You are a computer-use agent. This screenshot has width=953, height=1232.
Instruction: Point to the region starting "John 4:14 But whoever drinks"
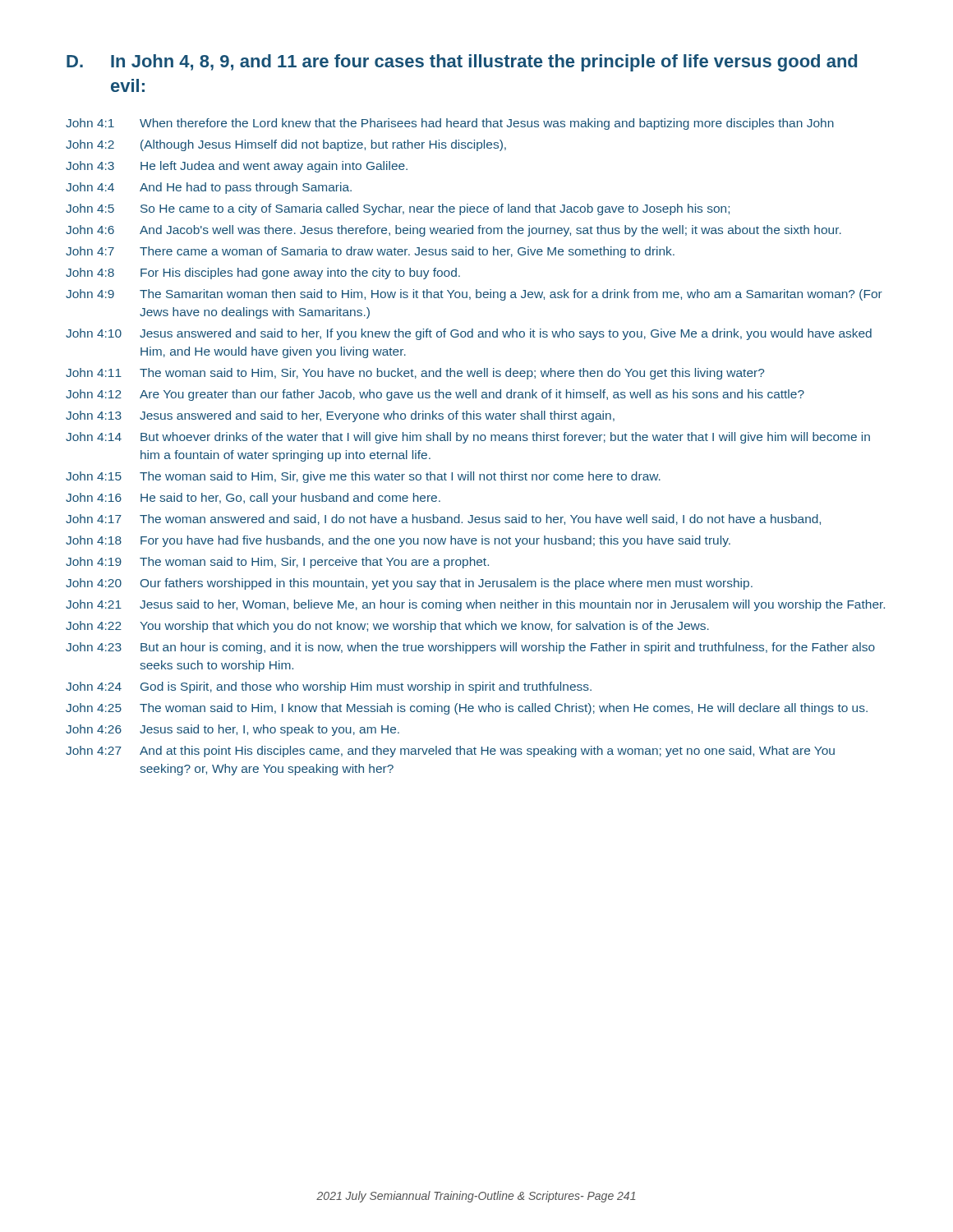pyautogui.click(x=476, y=446)
